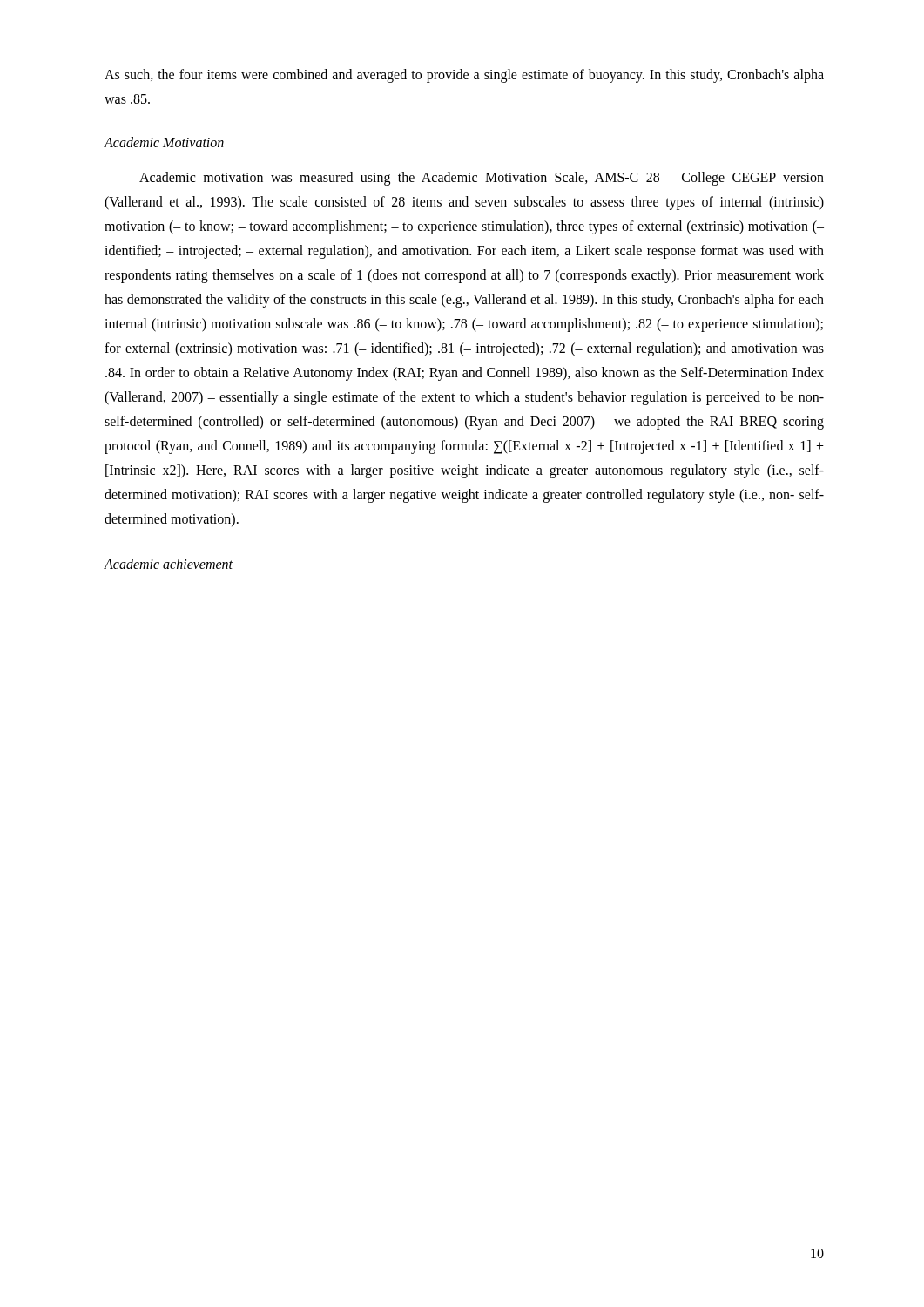Navigate to the passage starting "Academic Motivation"

tap(164, 142)
